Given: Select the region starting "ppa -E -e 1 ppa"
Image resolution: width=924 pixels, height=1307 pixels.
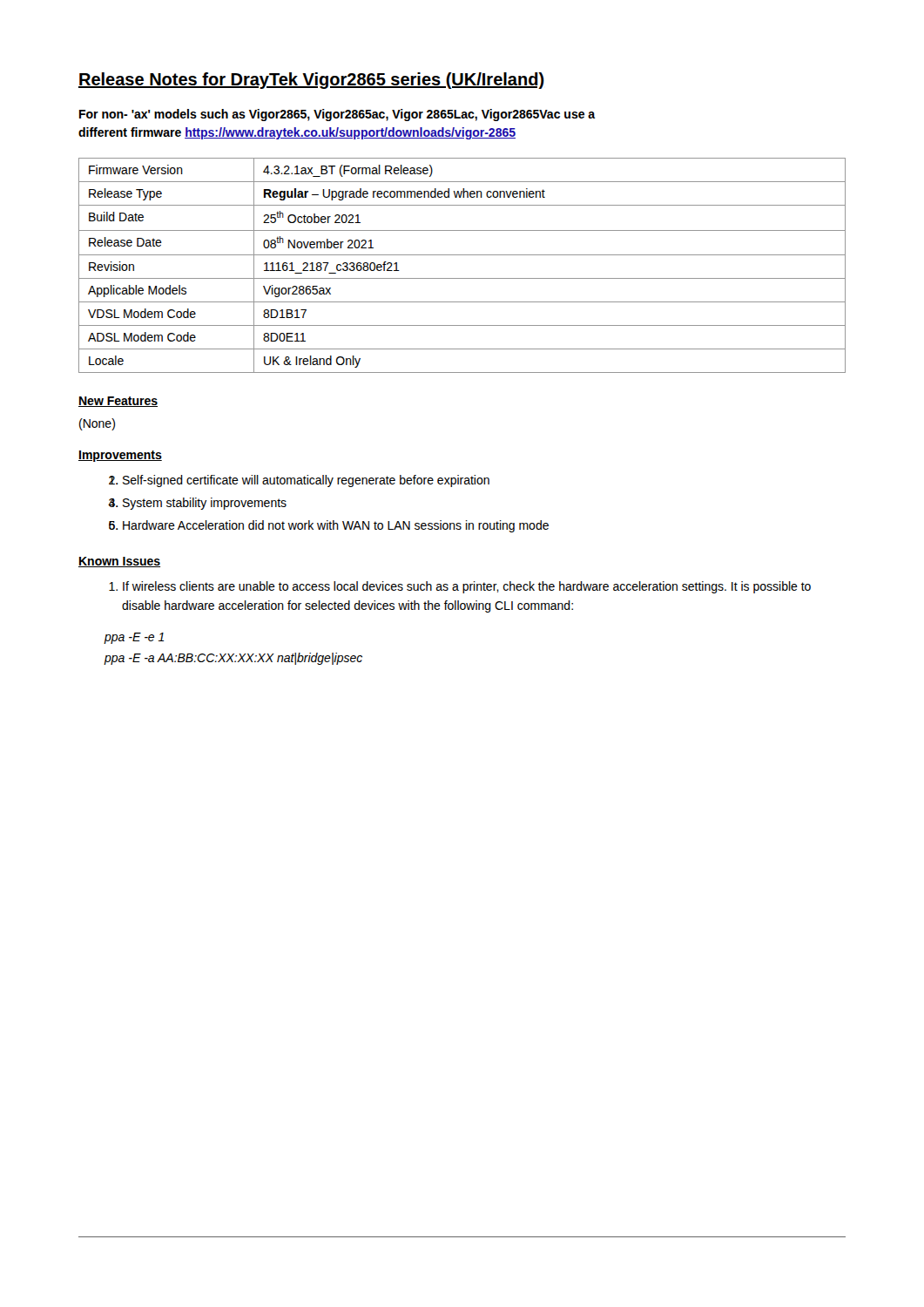Looking at the screenshot, I should tap(233, 648).
